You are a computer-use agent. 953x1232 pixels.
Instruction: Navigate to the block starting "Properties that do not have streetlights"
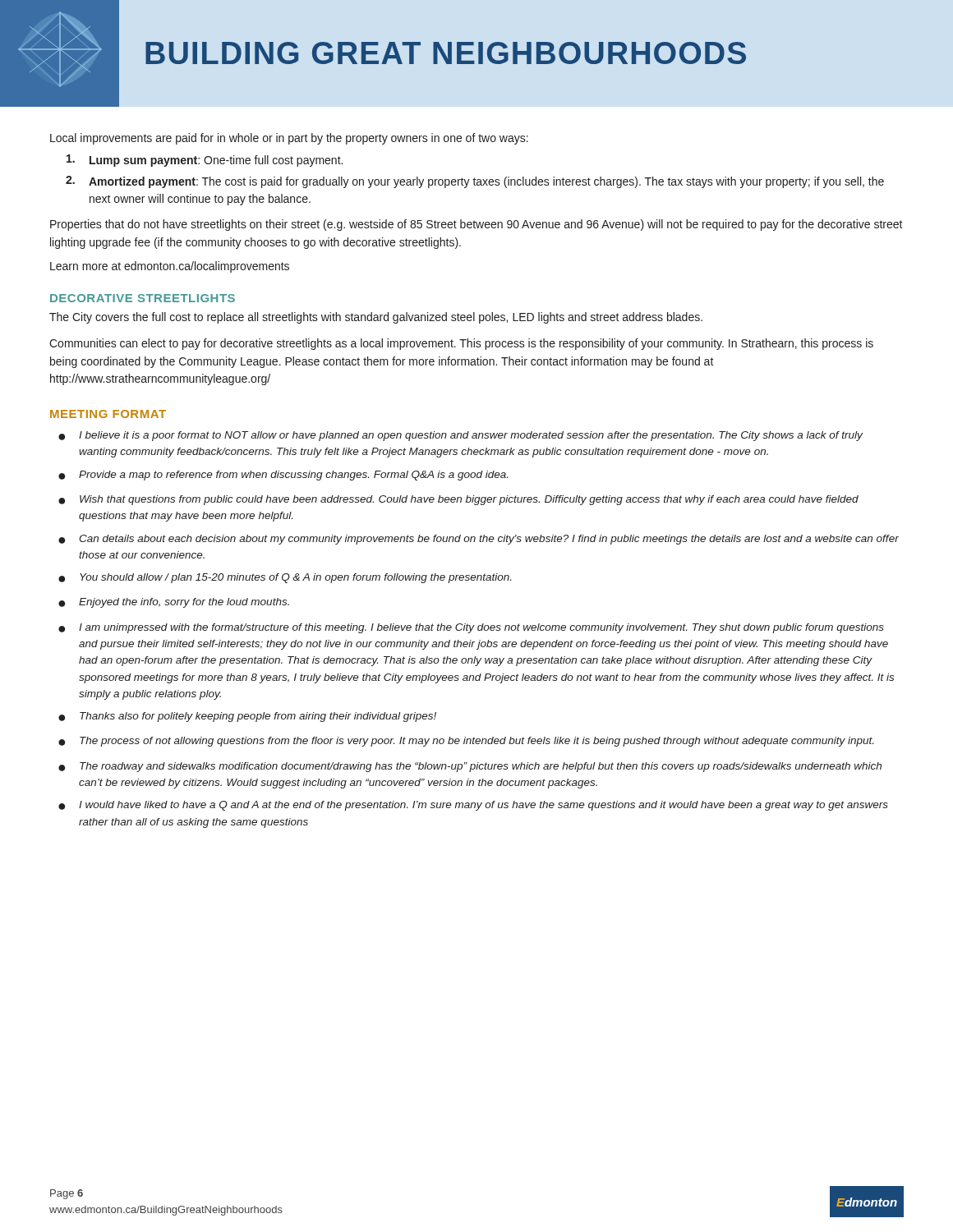[476, 233]
